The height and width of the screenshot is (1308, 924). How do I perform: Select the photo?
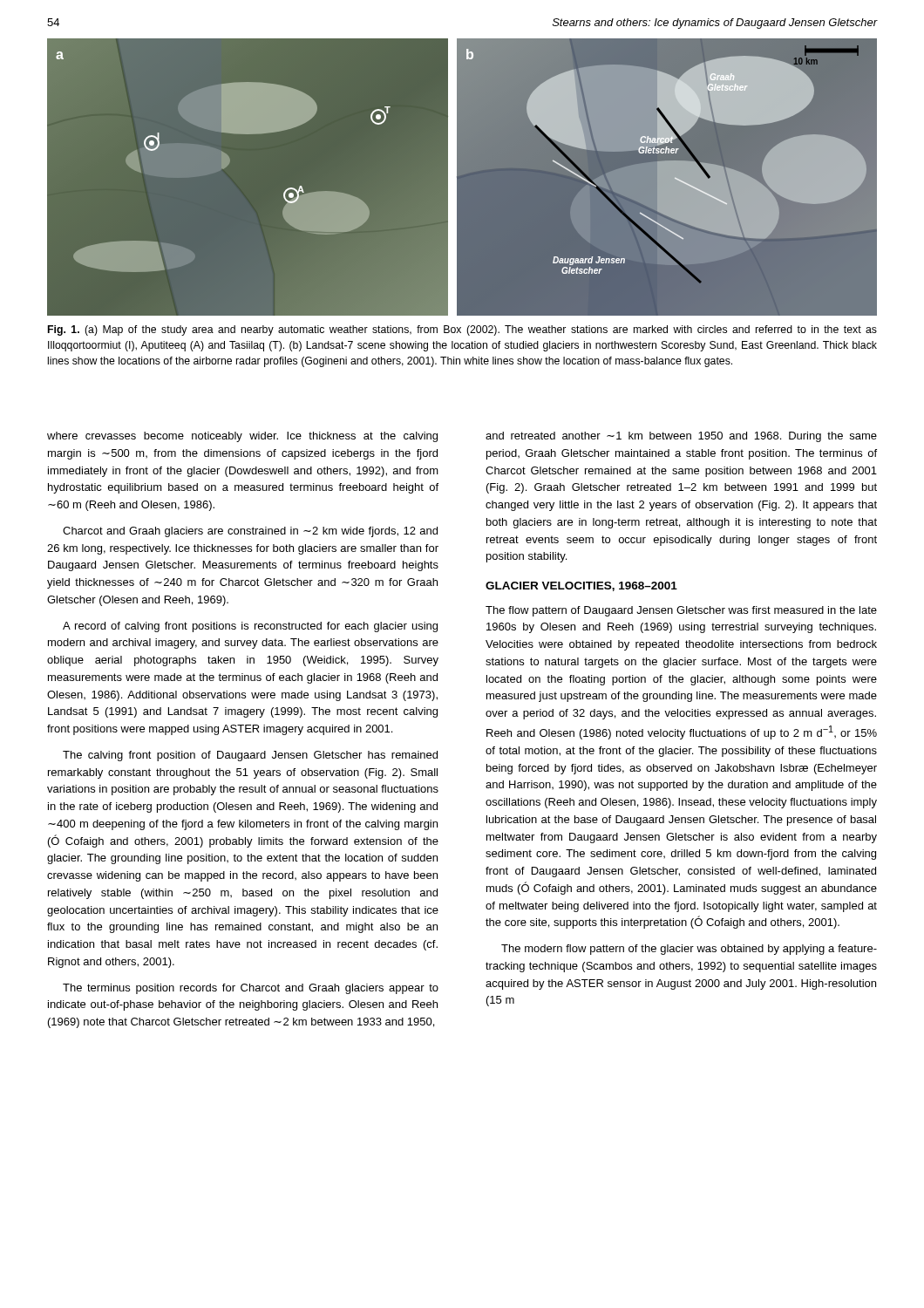click(x=462, y=177)
